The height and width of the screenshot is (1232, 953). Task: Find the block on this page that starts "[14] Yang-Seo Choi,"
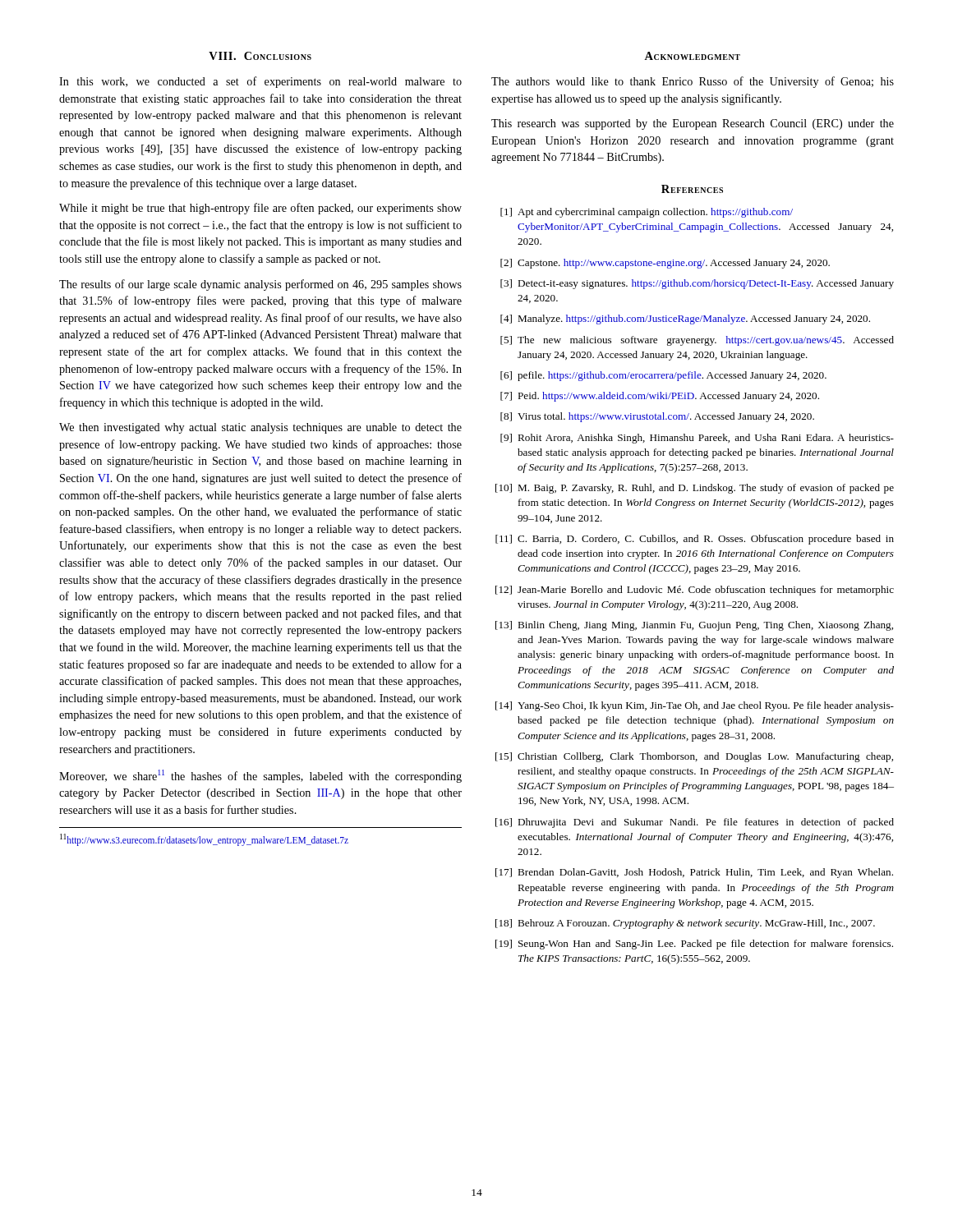(x=693, y=721)
